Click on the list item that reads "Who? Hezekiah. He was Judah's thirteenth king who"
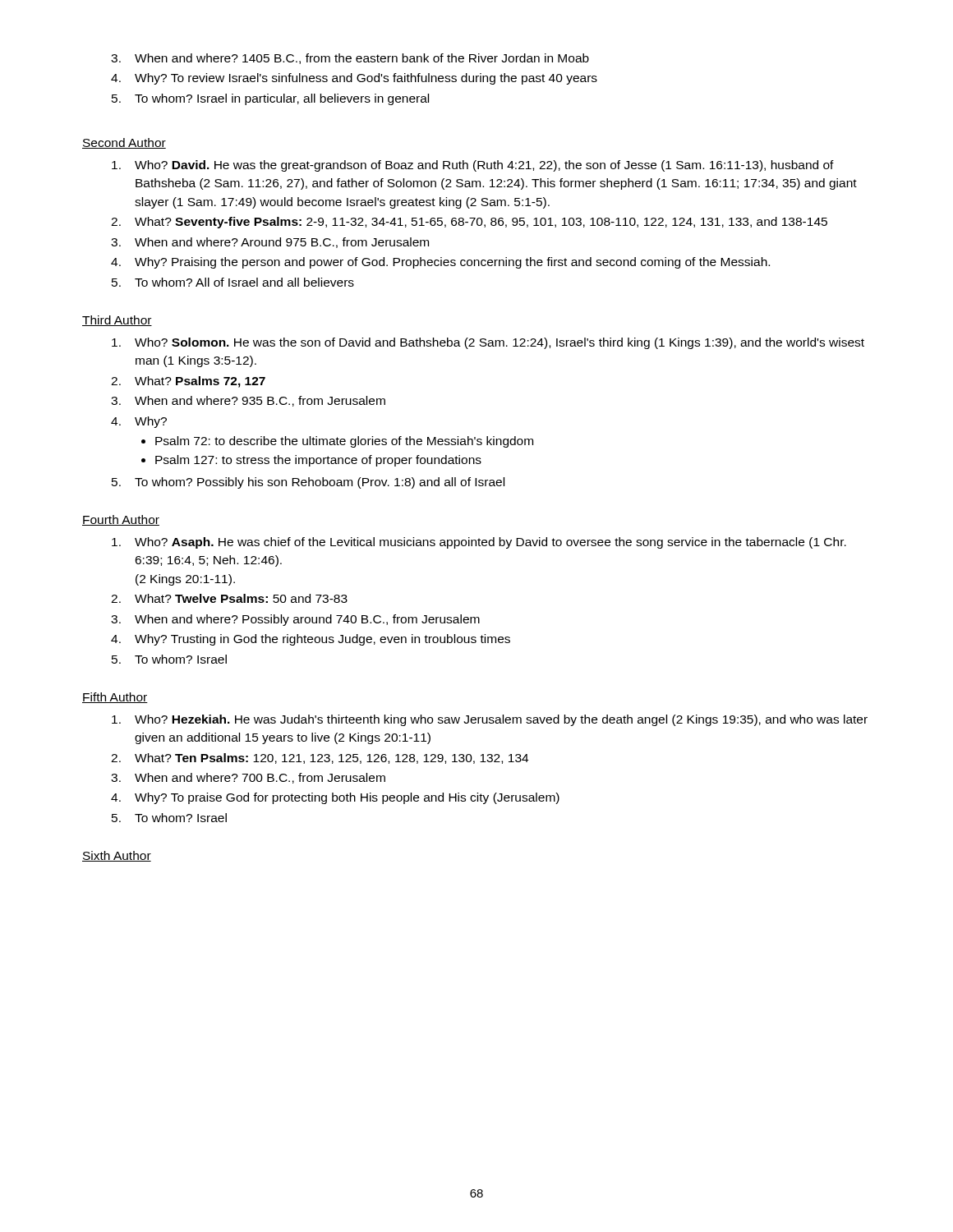 point(476,729)
